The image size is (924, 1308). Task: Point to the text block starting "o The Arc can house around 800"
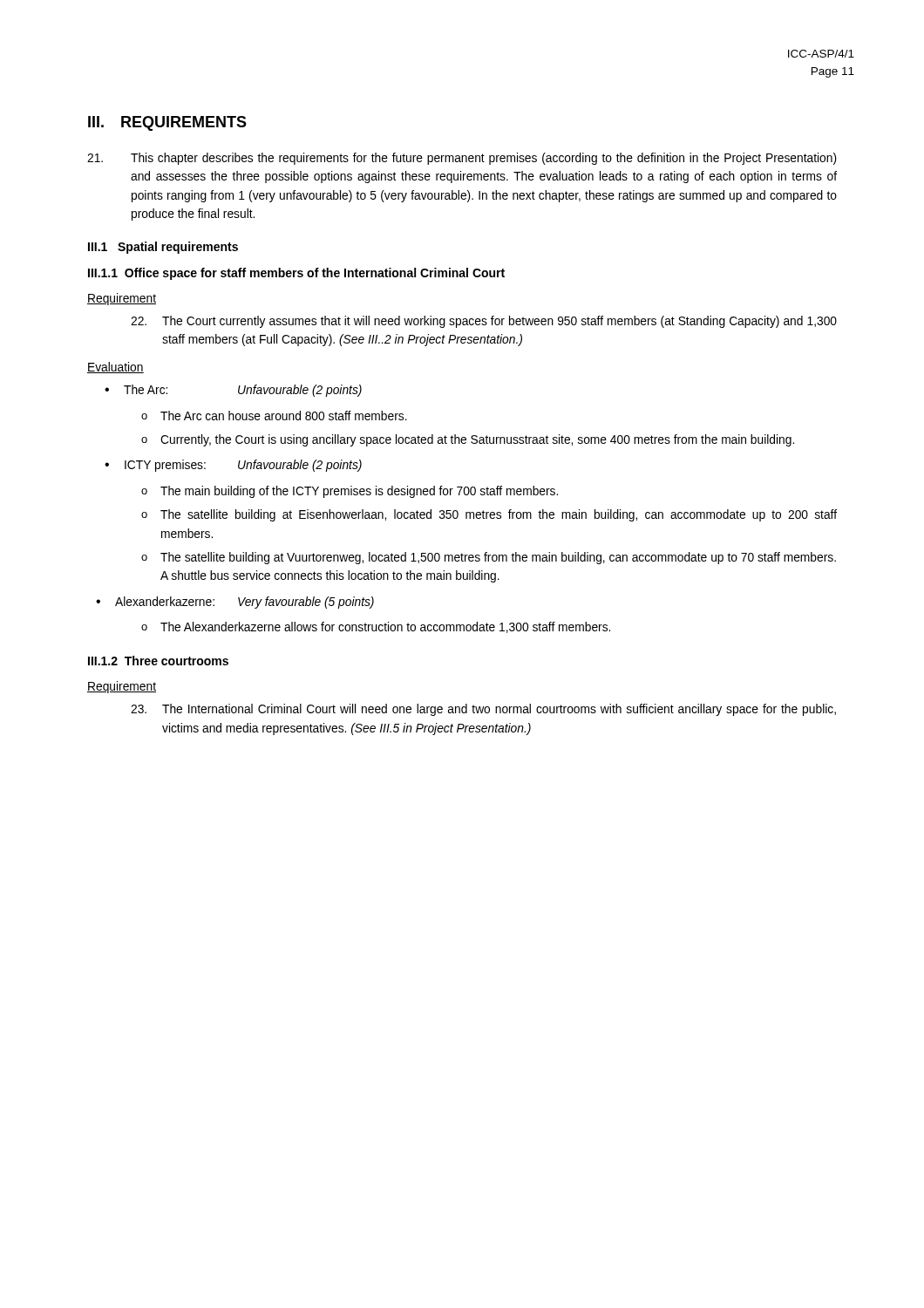(x=274, y=416)
